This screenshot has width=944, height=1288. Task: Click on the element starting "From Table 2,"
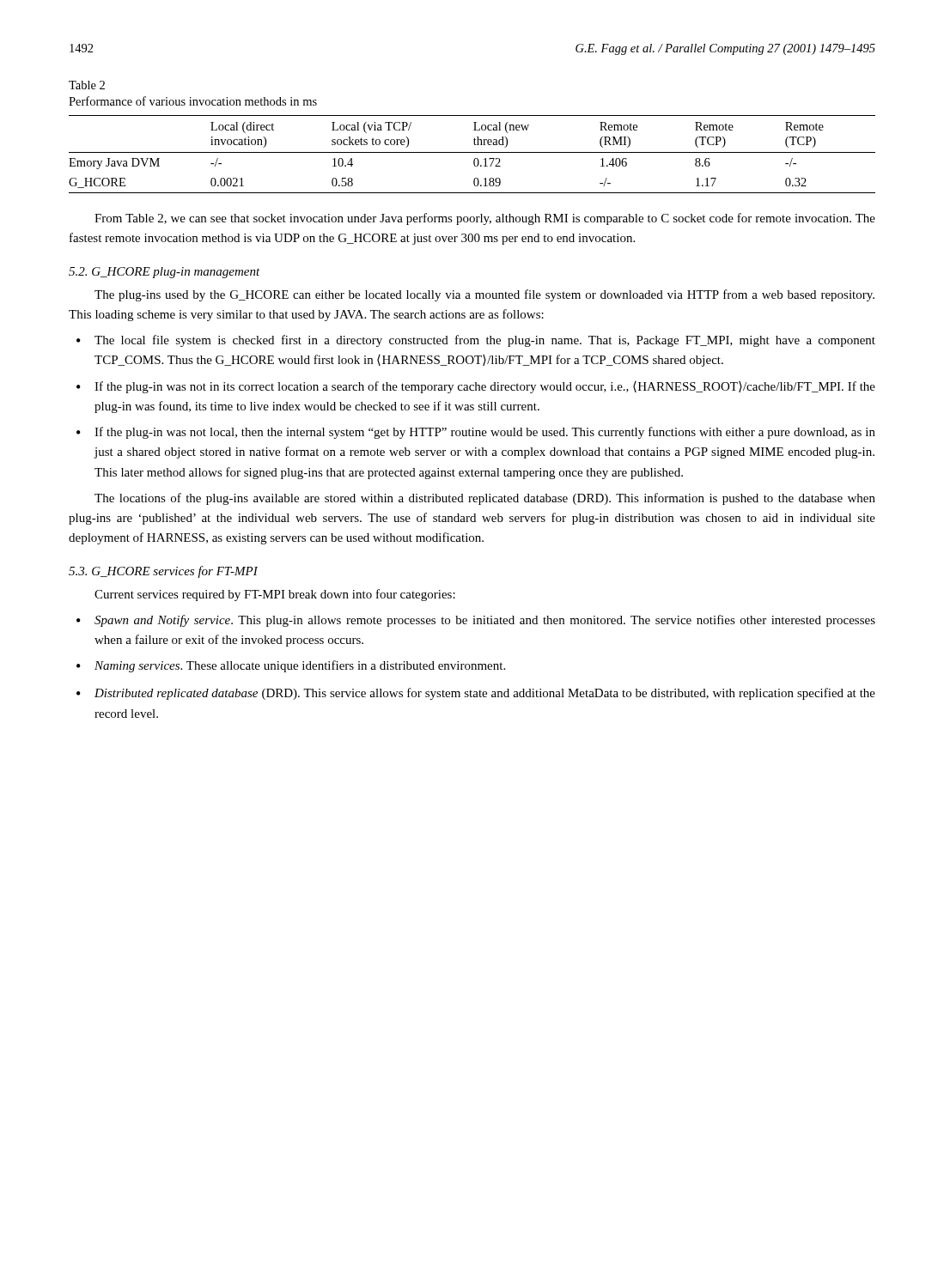472,229
